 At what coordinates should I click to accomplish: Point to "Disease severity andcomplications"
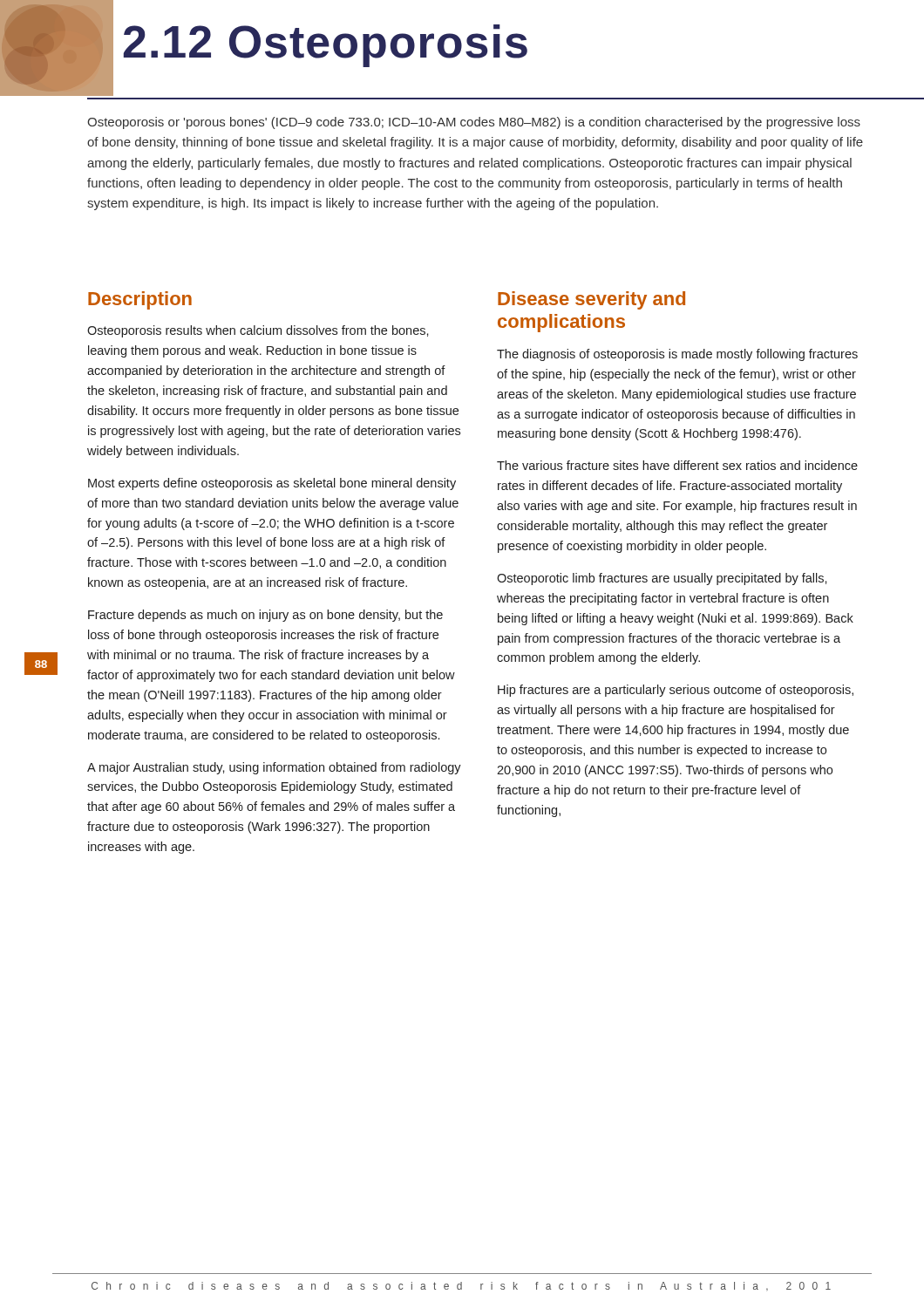[x=592, y=310]
